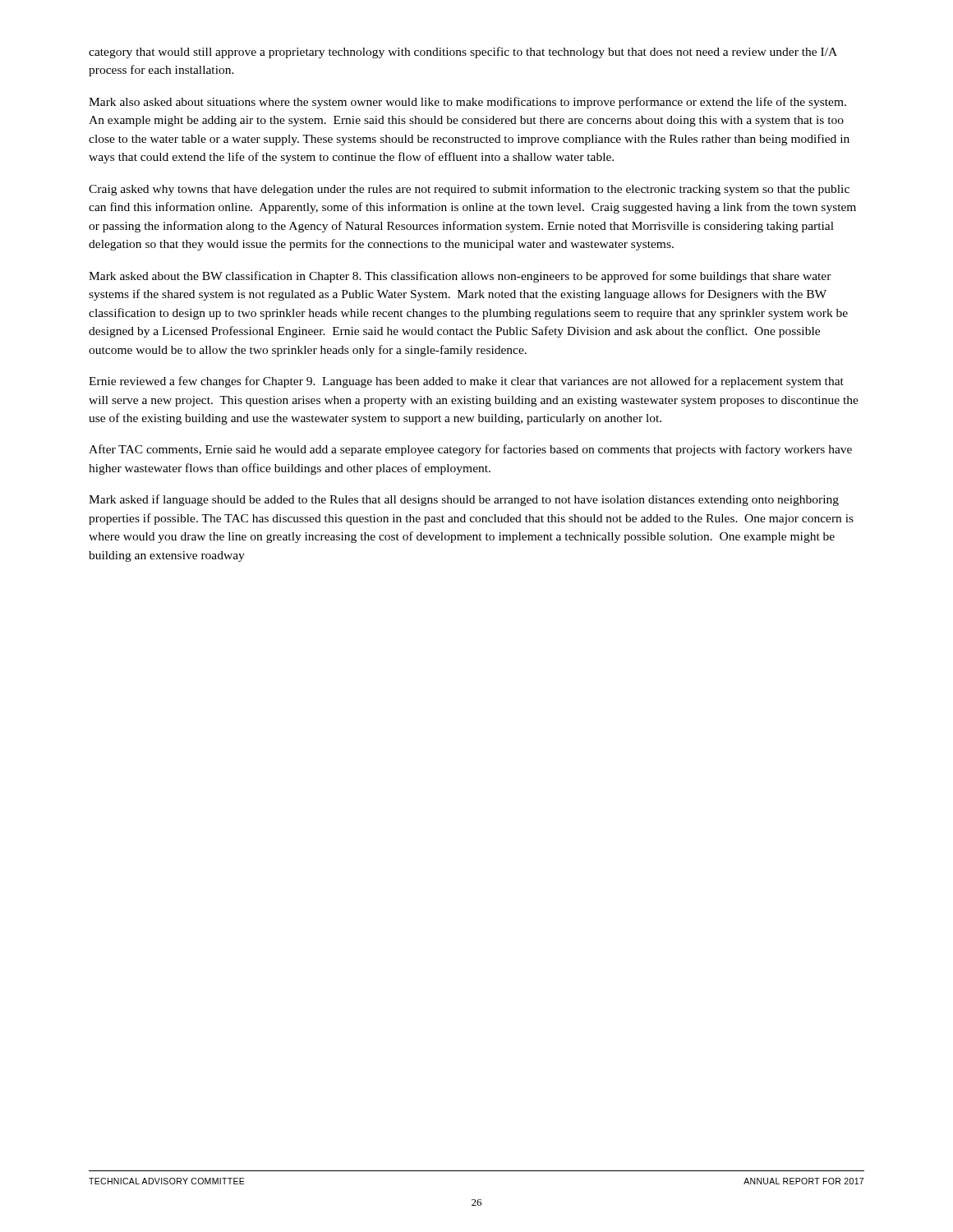Point to the region starting "Craig asked why towns that have delegation under"

(x=473, y=216)
